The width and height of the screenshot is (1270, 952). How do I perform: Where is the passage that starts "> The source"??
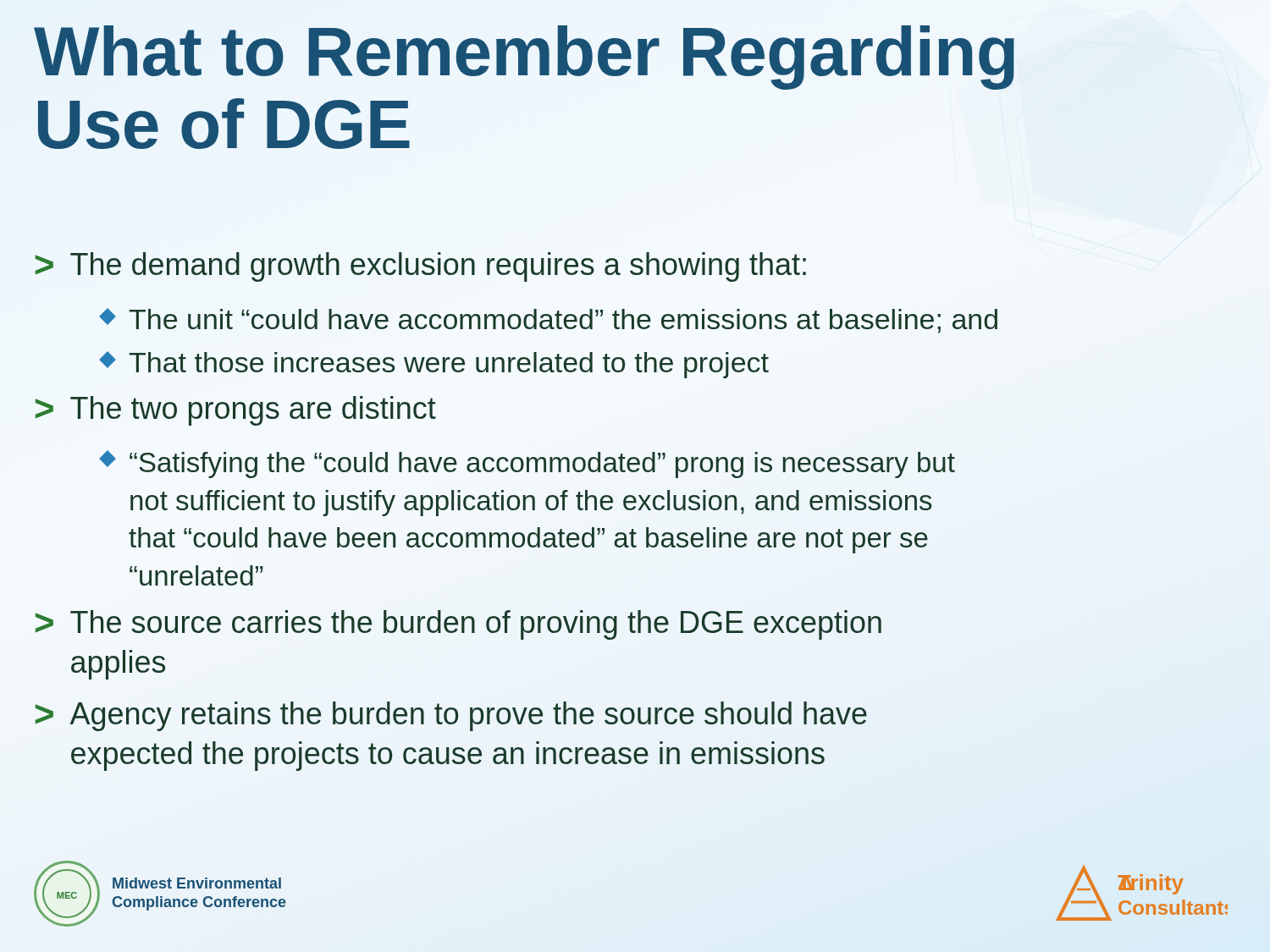pos(459,643)
